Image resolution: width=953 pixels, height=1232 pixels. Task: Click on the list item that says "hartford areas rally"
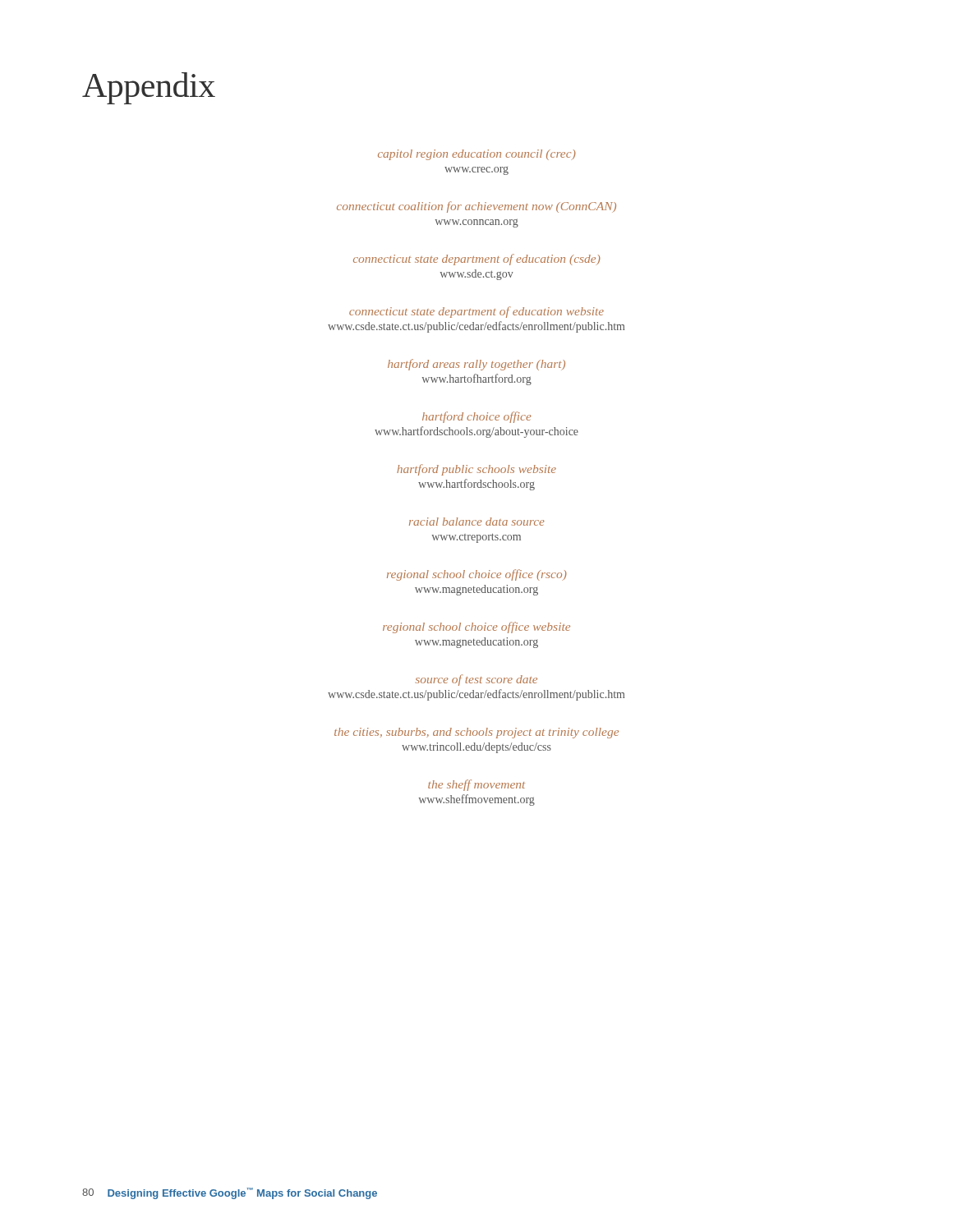coord(476,371)
